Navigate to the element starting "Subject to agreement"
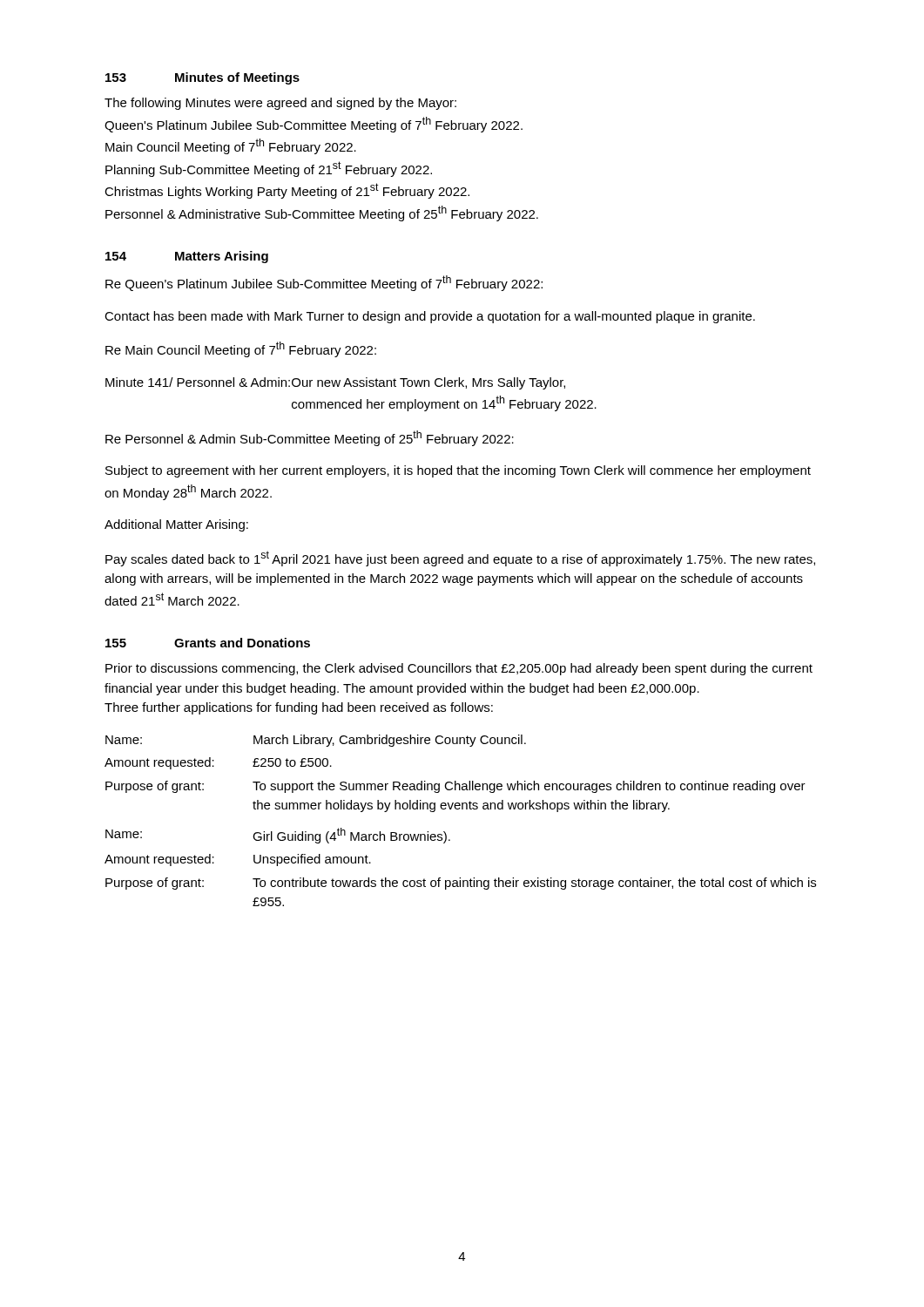 click(458, 481)
